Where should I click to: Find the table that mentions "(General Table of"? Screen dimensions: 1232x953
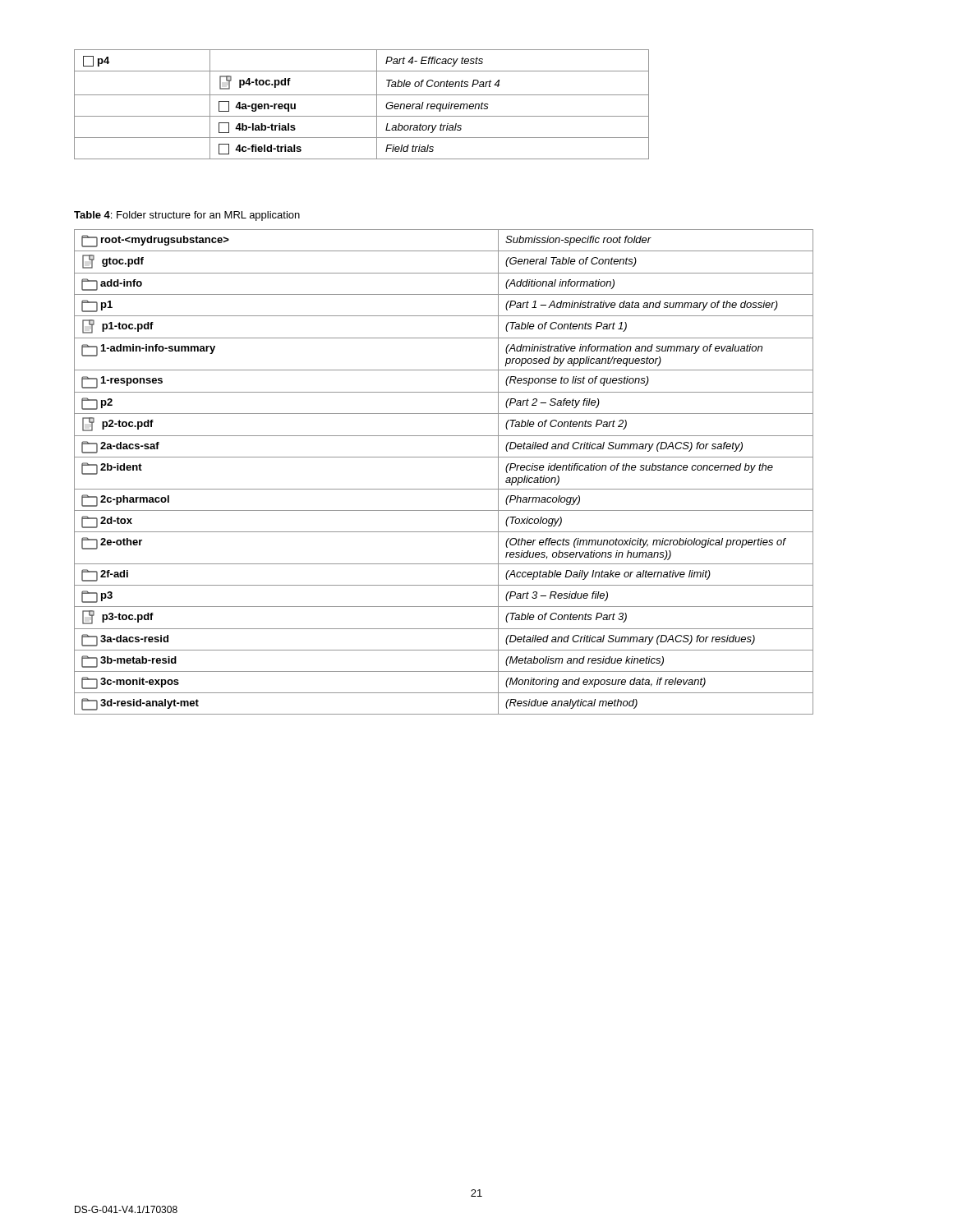(476, 472)
